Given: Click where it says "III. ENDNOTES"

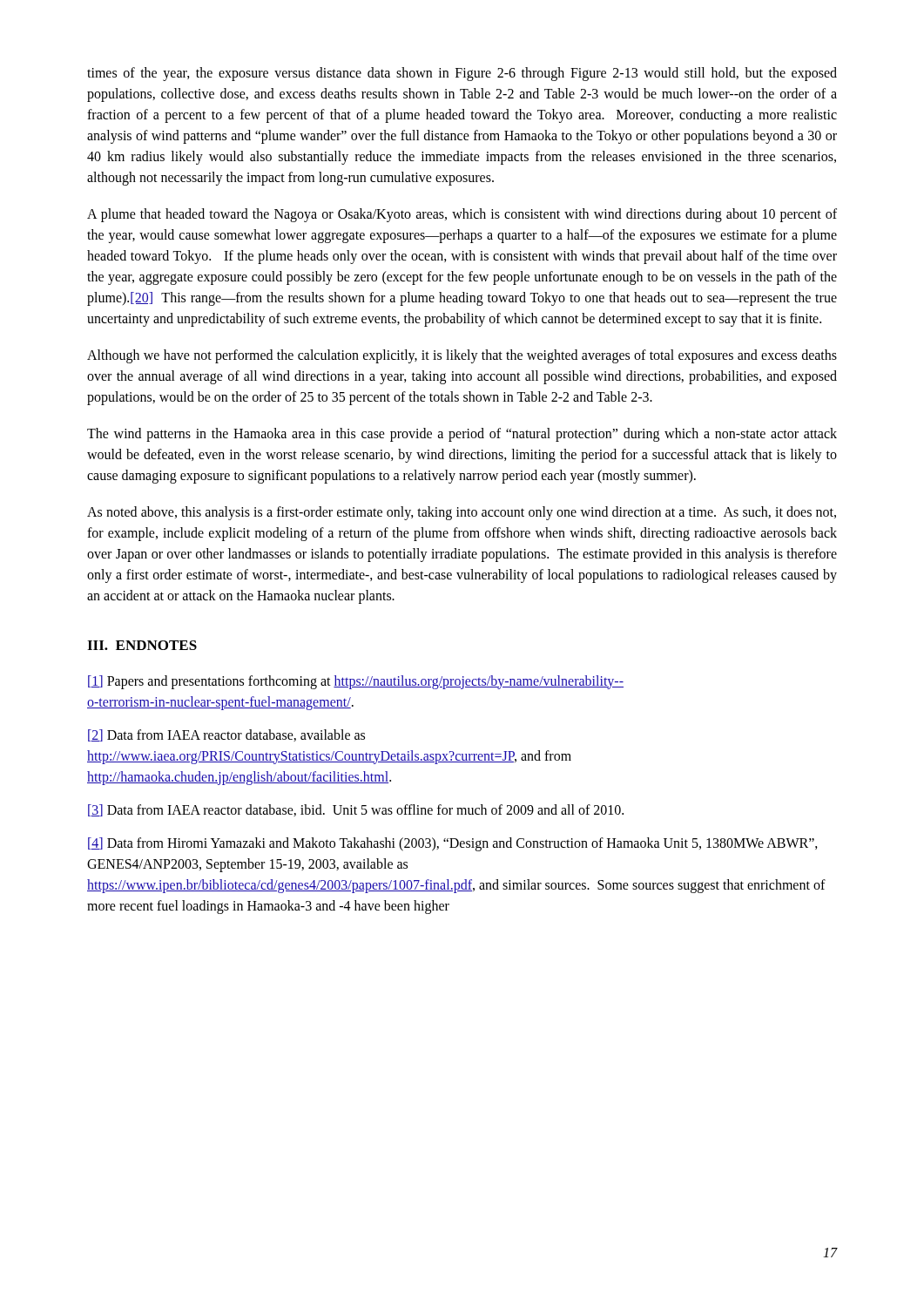Looking at the screenshot, I should point(142,645).
